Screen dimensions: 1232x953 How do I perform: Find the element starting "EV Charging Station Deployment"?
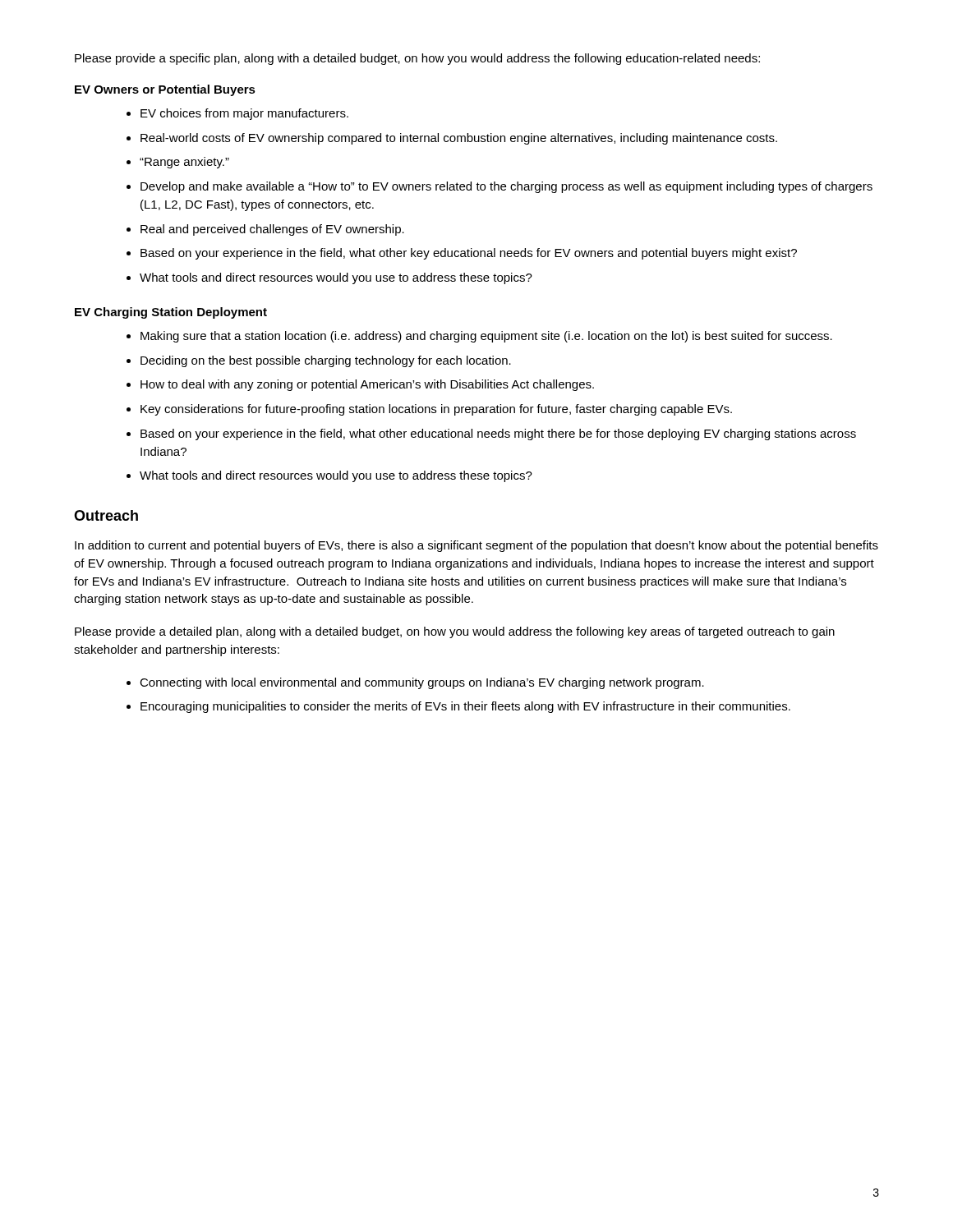(170, 312)
